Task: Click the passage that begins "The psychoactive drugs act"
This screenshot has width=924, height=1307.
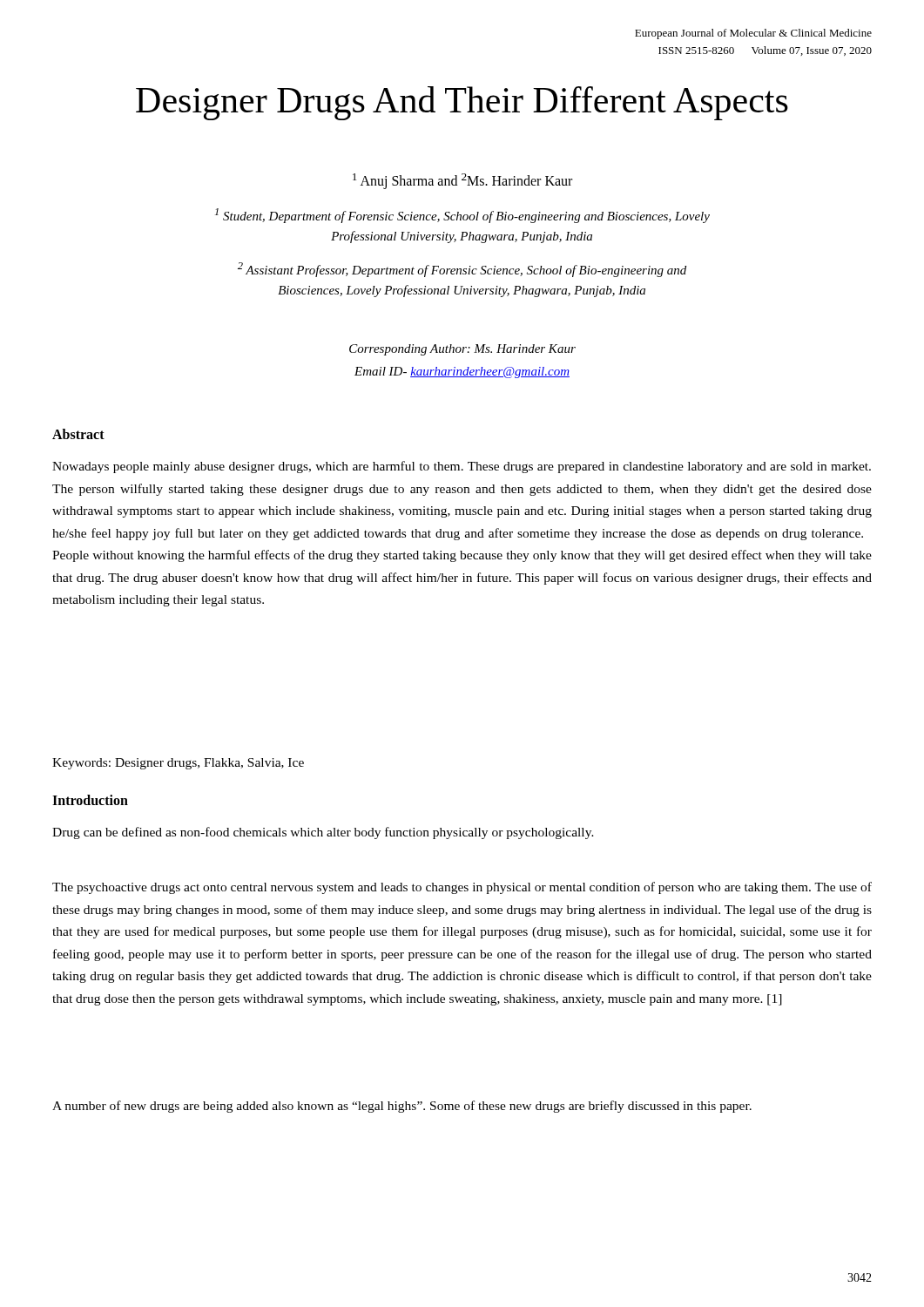Action: (462, 942)
